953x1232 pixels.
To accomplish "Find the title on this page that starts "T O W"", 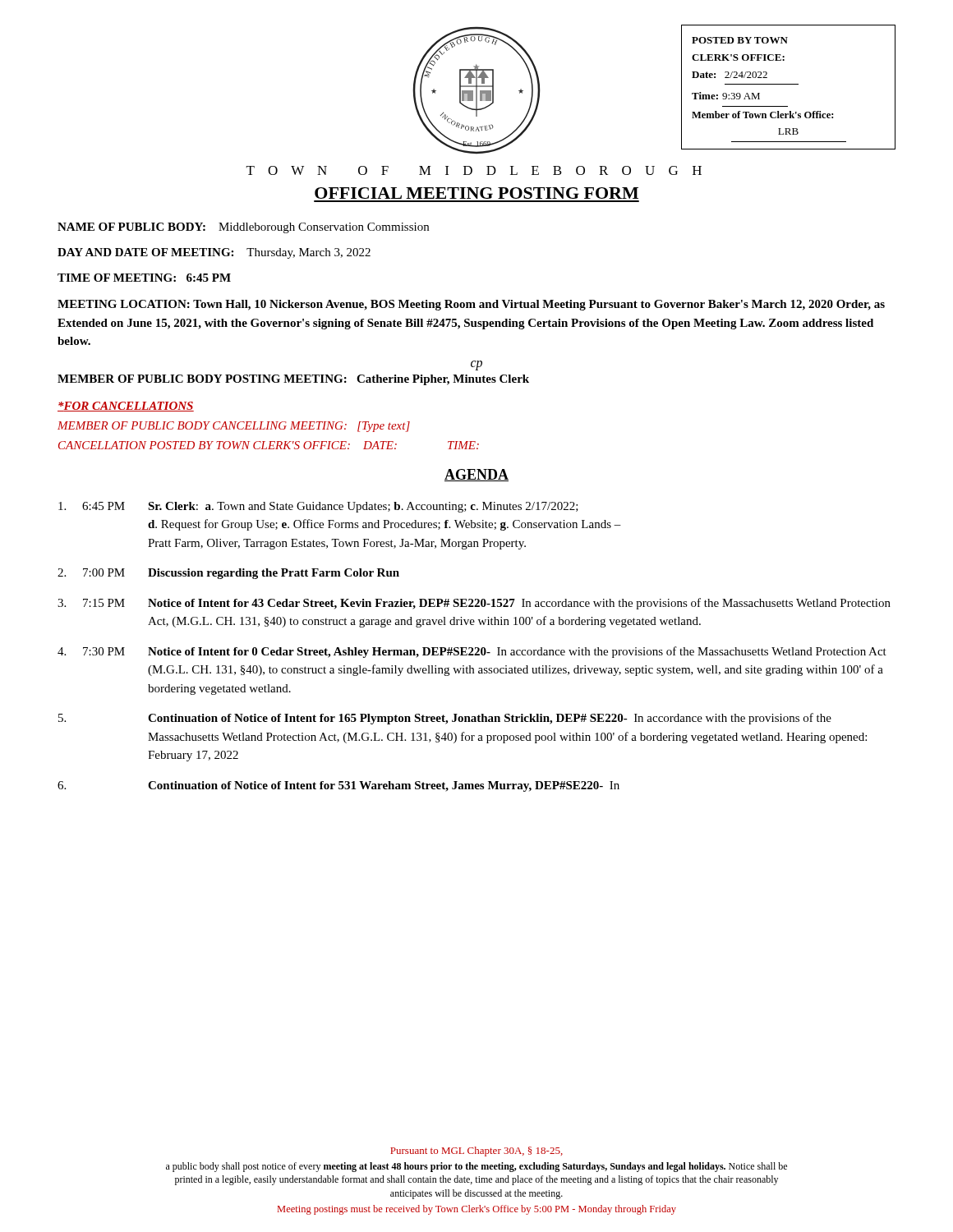I will click(x=476, y=170).
